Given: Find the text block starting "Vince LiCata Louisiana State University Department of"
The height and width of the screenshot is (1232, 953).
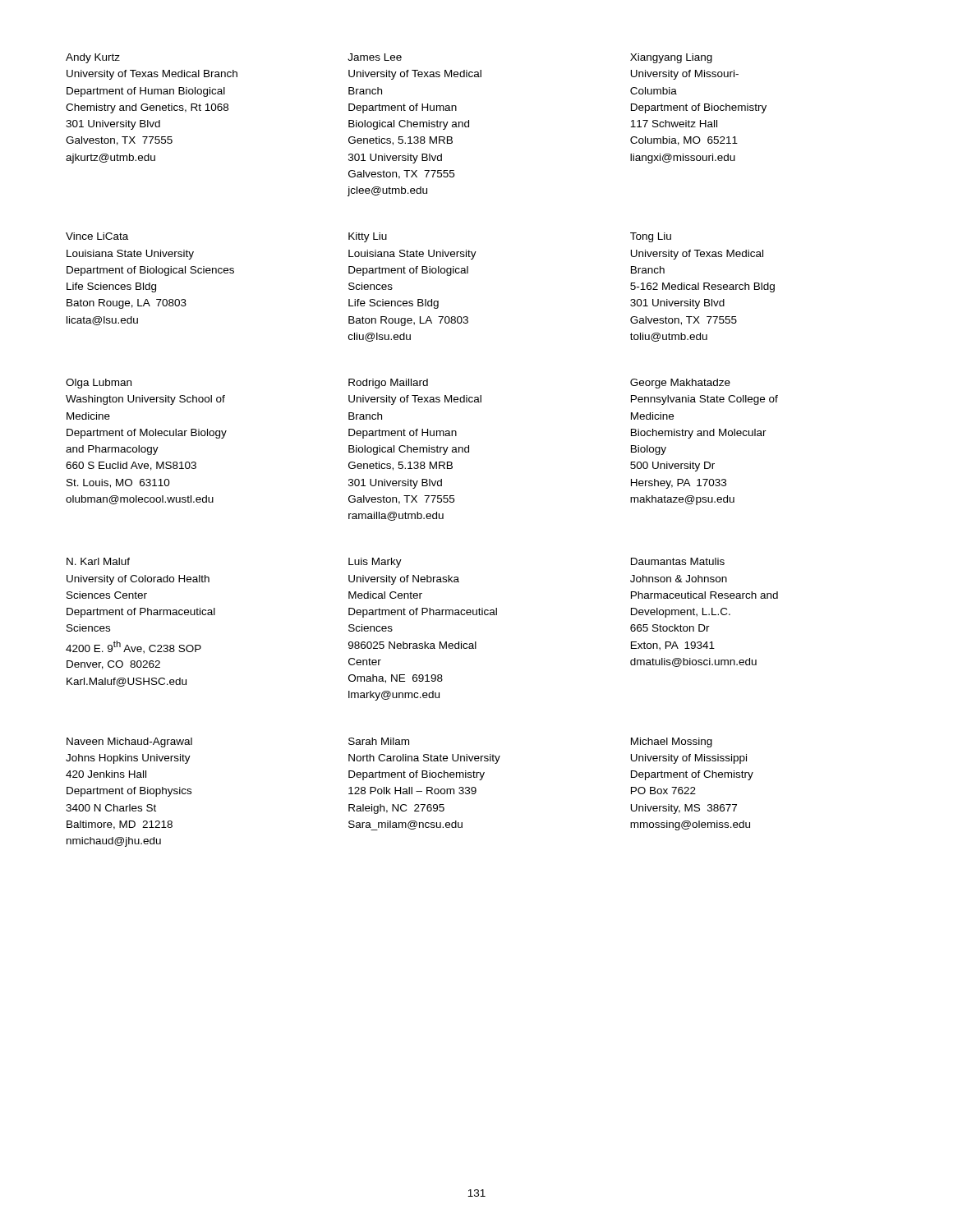Looking at the screenshot, I should [x=150, y=278].
